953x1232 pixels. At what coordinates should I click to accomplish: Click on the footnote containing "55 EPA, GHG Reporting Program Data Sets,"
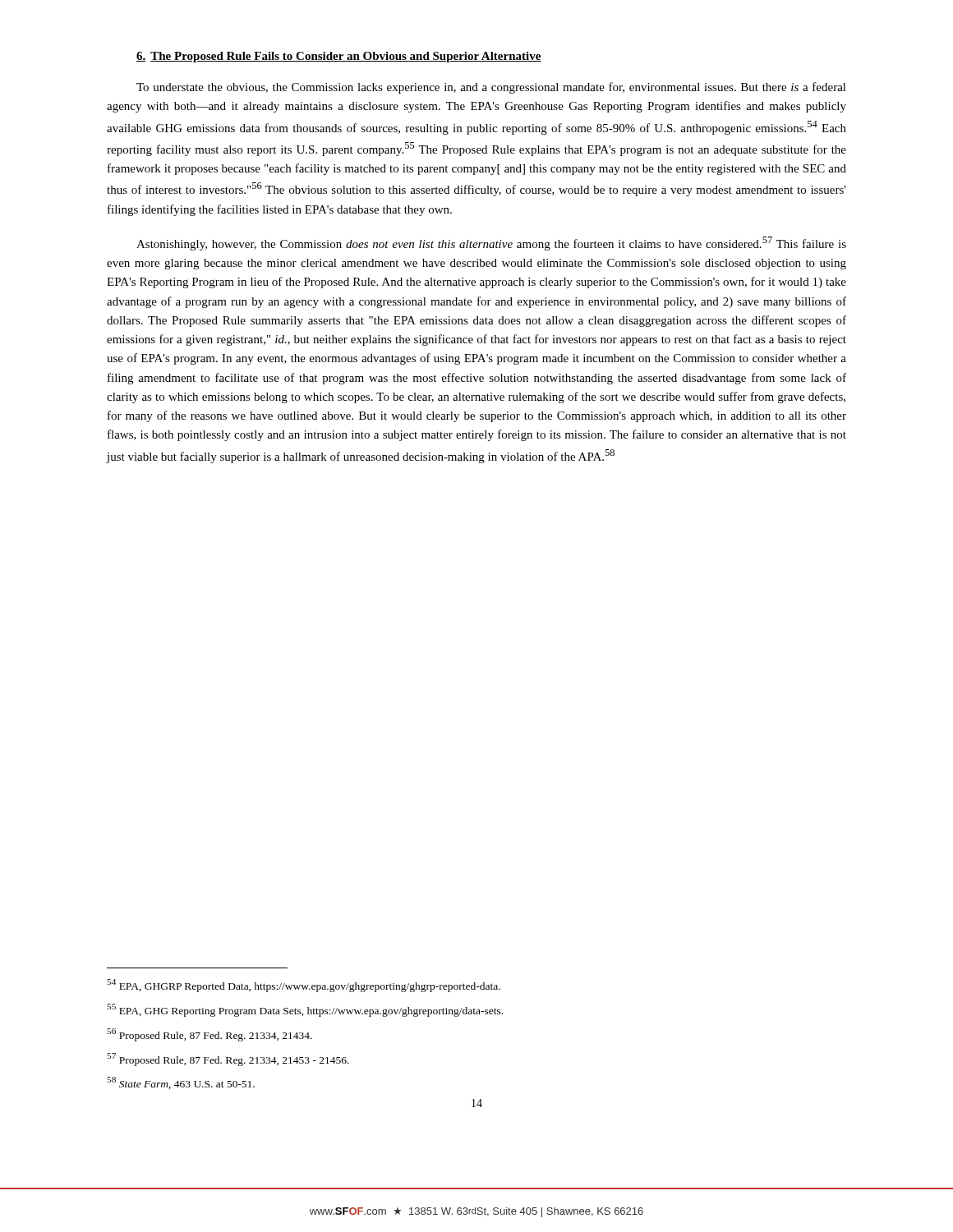pyautogui.click(x=305, y=1009)
